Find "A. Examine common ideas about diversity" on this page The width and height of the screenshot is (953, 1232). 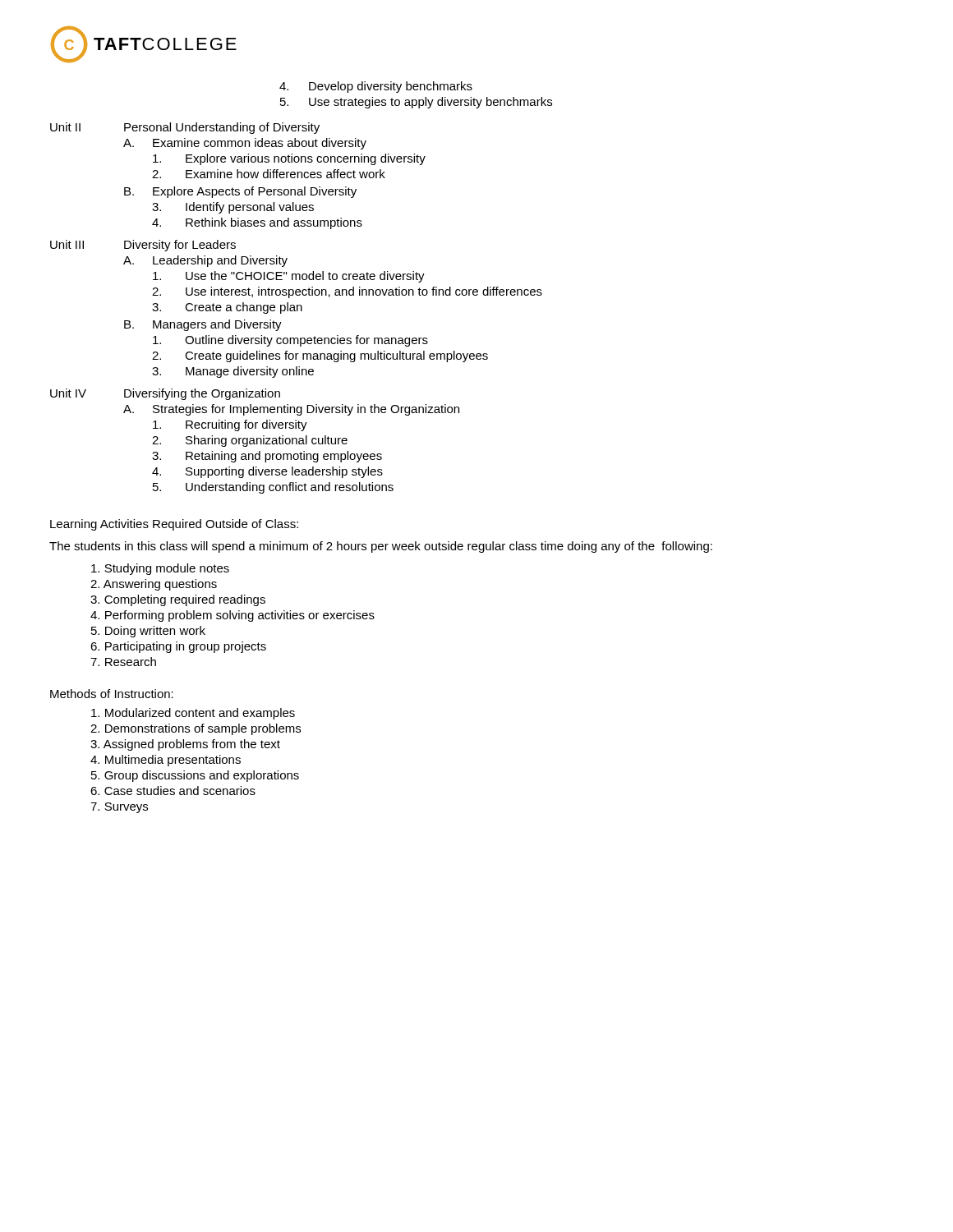tap(245, 144)
